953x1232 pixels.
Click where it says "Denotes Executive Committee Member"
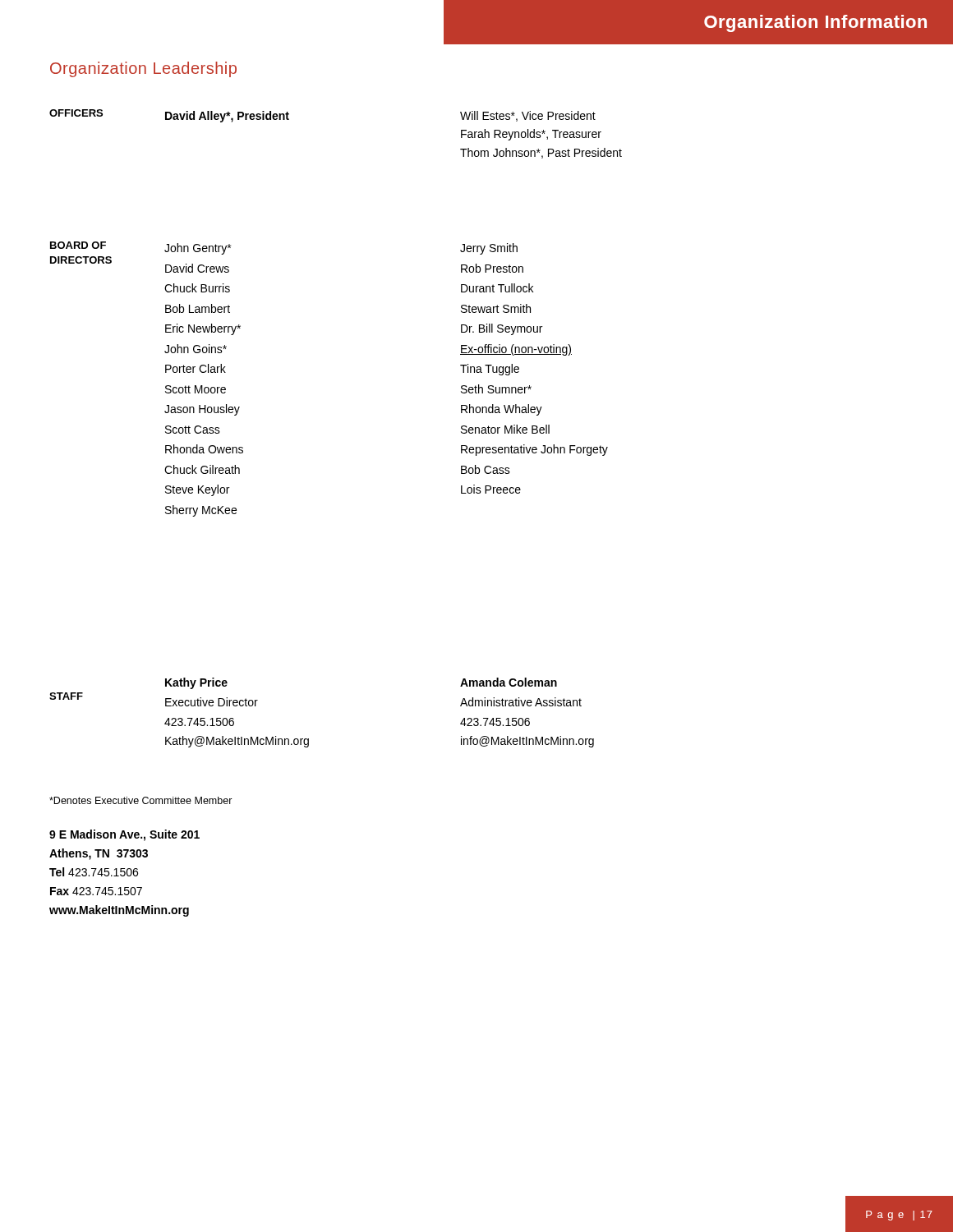click(x=141, y=801)
